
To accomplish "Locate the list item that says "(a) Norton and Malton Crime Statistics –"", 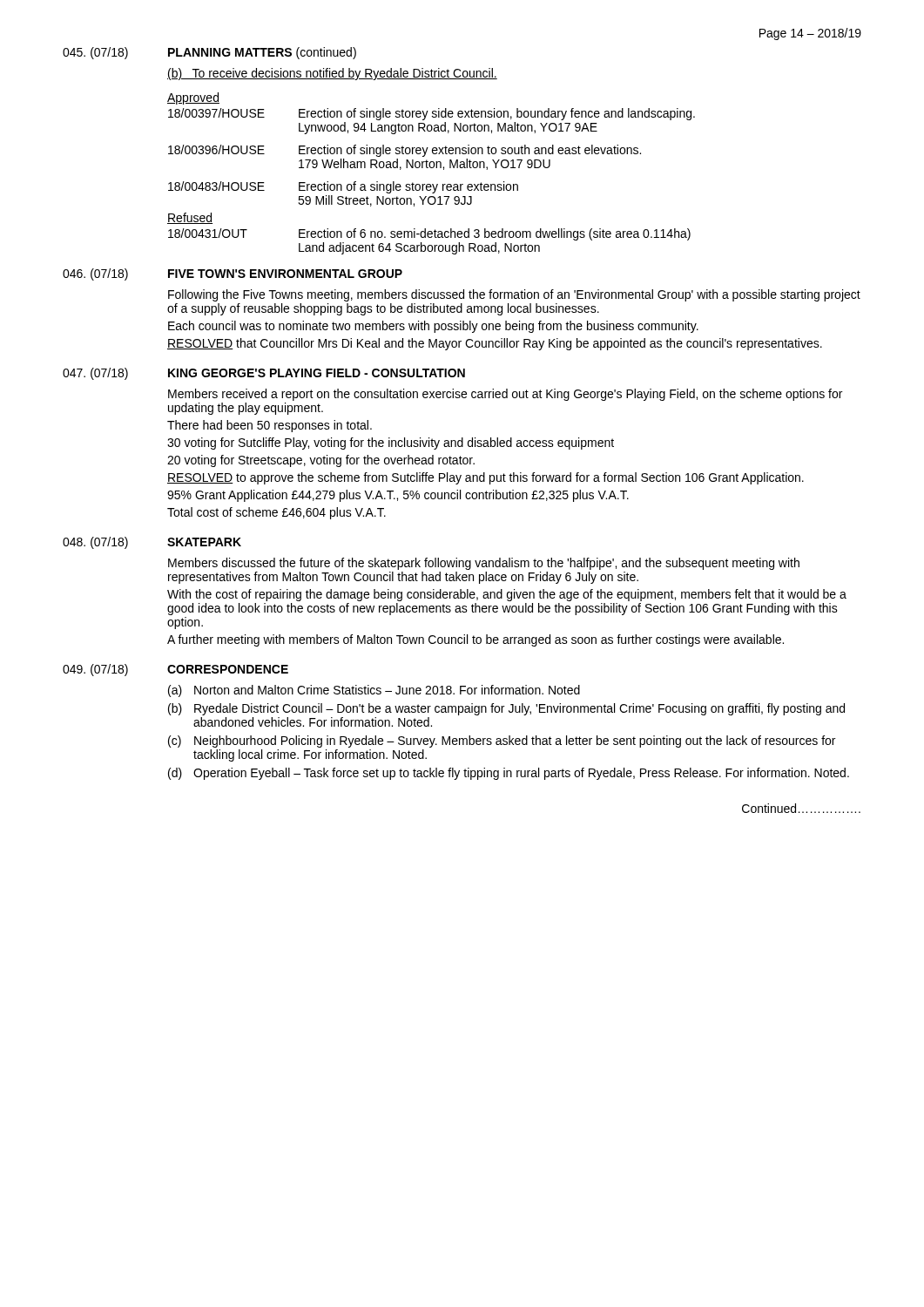I will [514, 690].
